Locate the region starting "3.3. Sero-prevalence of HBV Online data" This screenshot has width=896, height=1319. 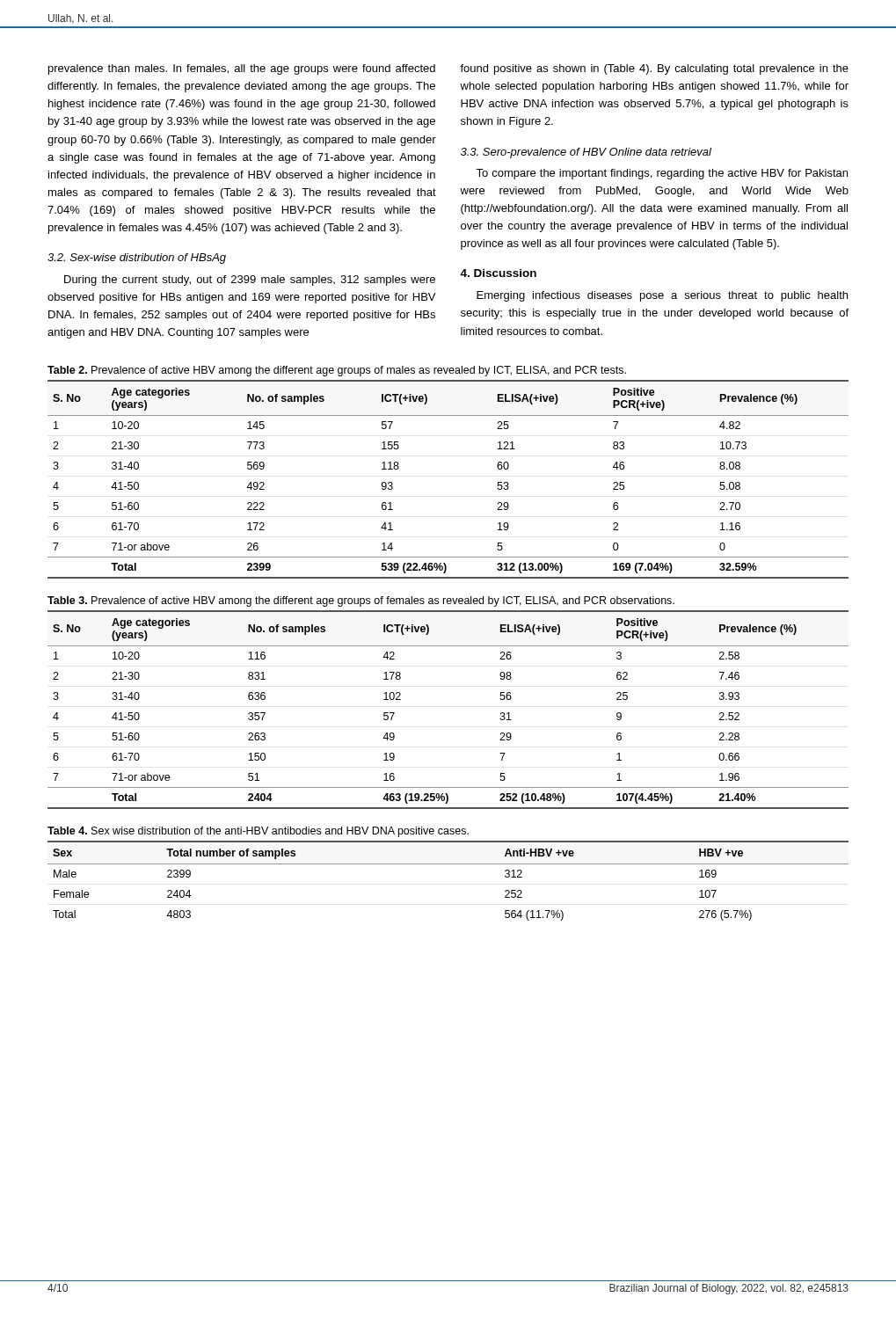point(586,151)
